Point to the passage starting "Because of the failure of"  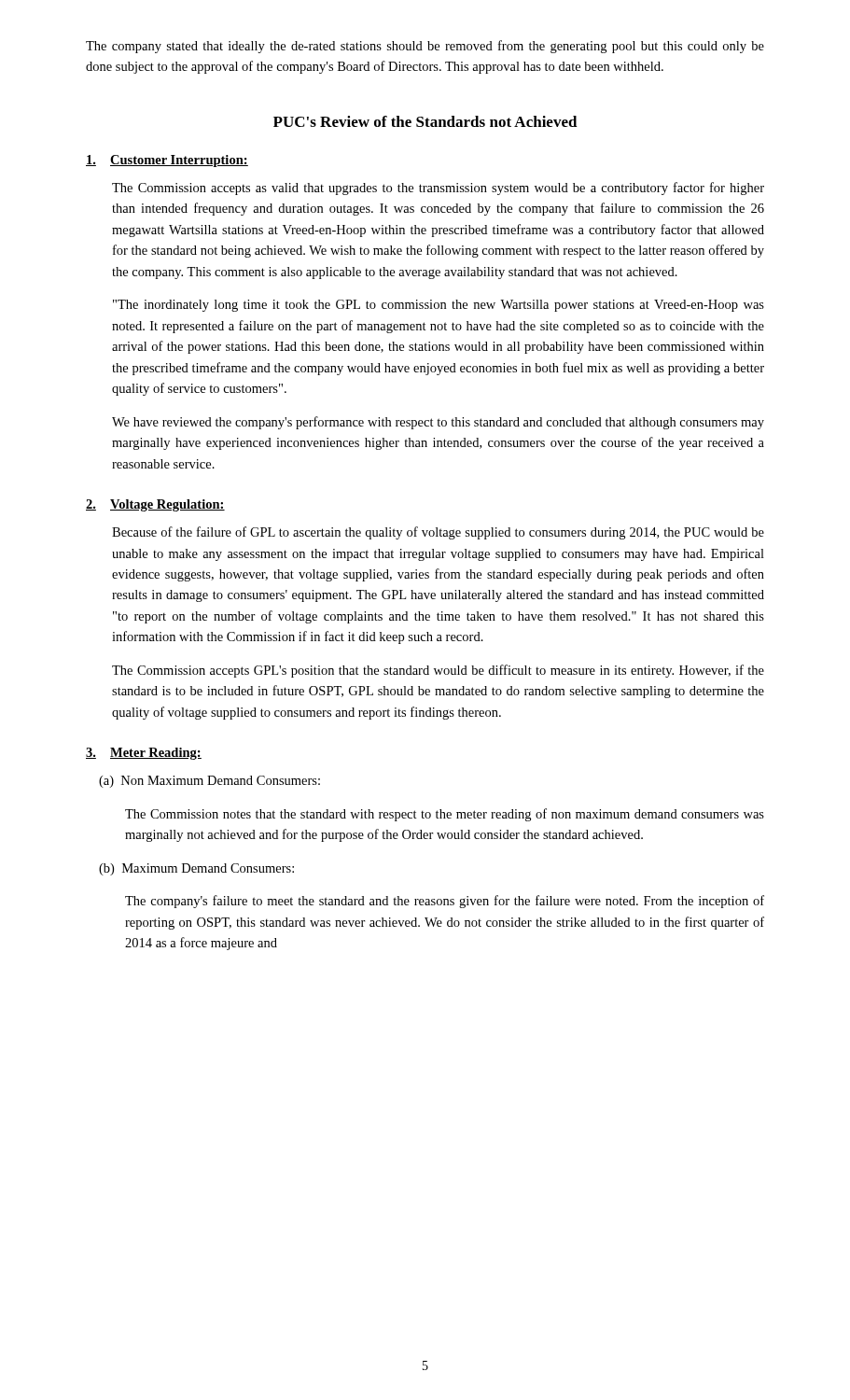[438, 584]
